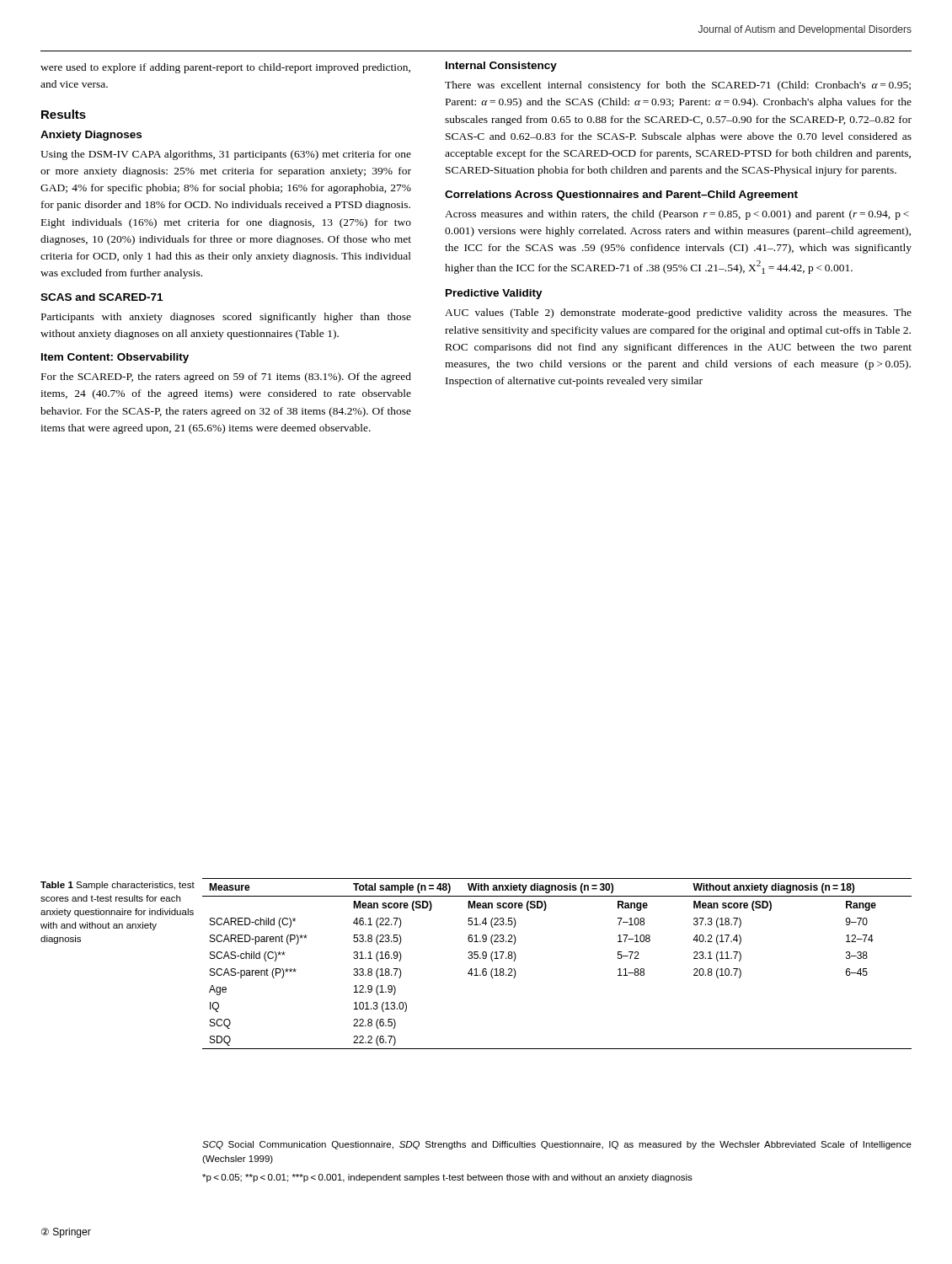The width and height of the screenshot is (952, 1264).
Task: Click the caption that begins "Table 1 Sample characteristics, test scores and t-test"
Action: [x=117, y=912]
